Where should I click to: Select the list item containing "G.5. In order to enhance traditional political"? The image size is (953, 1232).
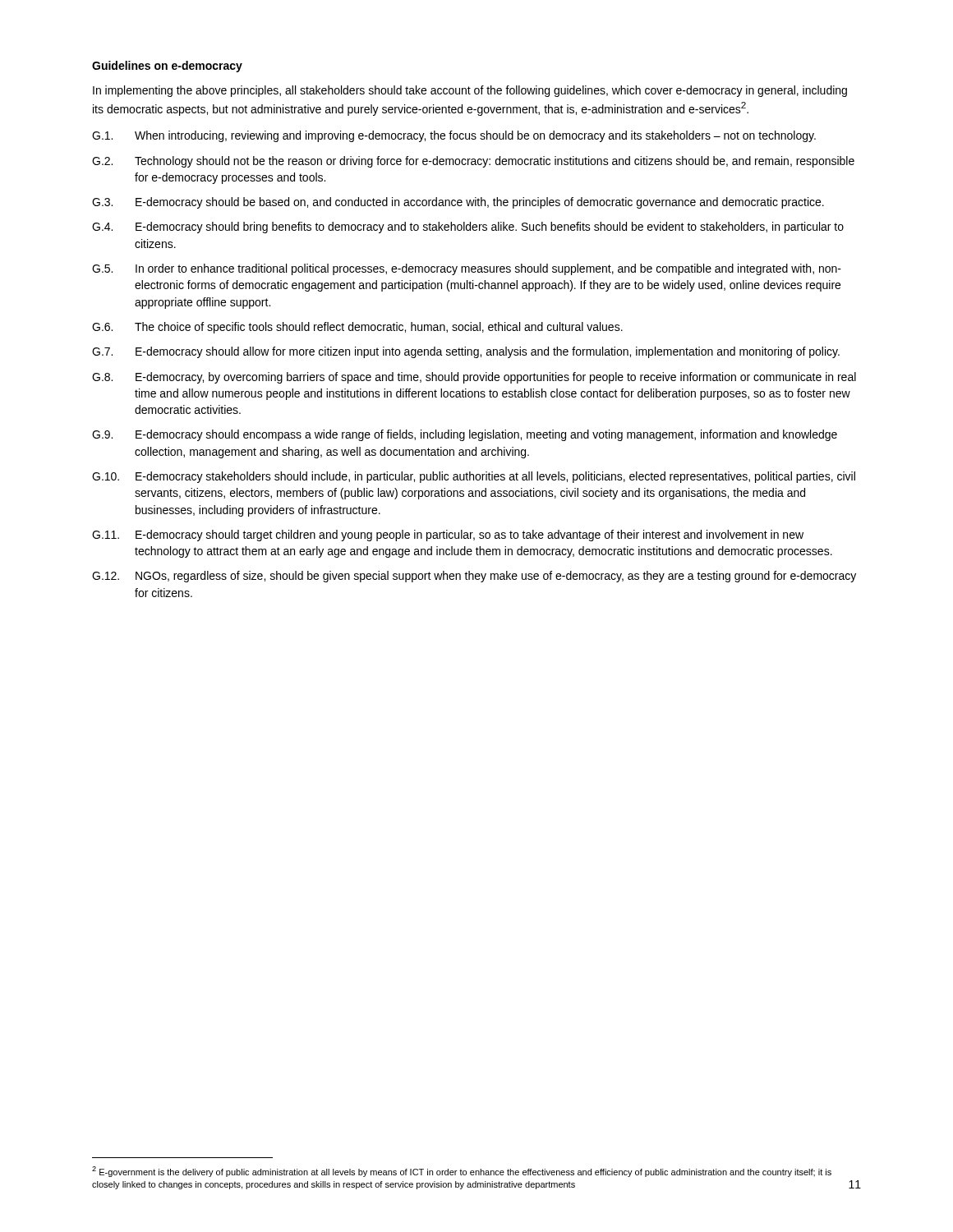coord(476,285)
